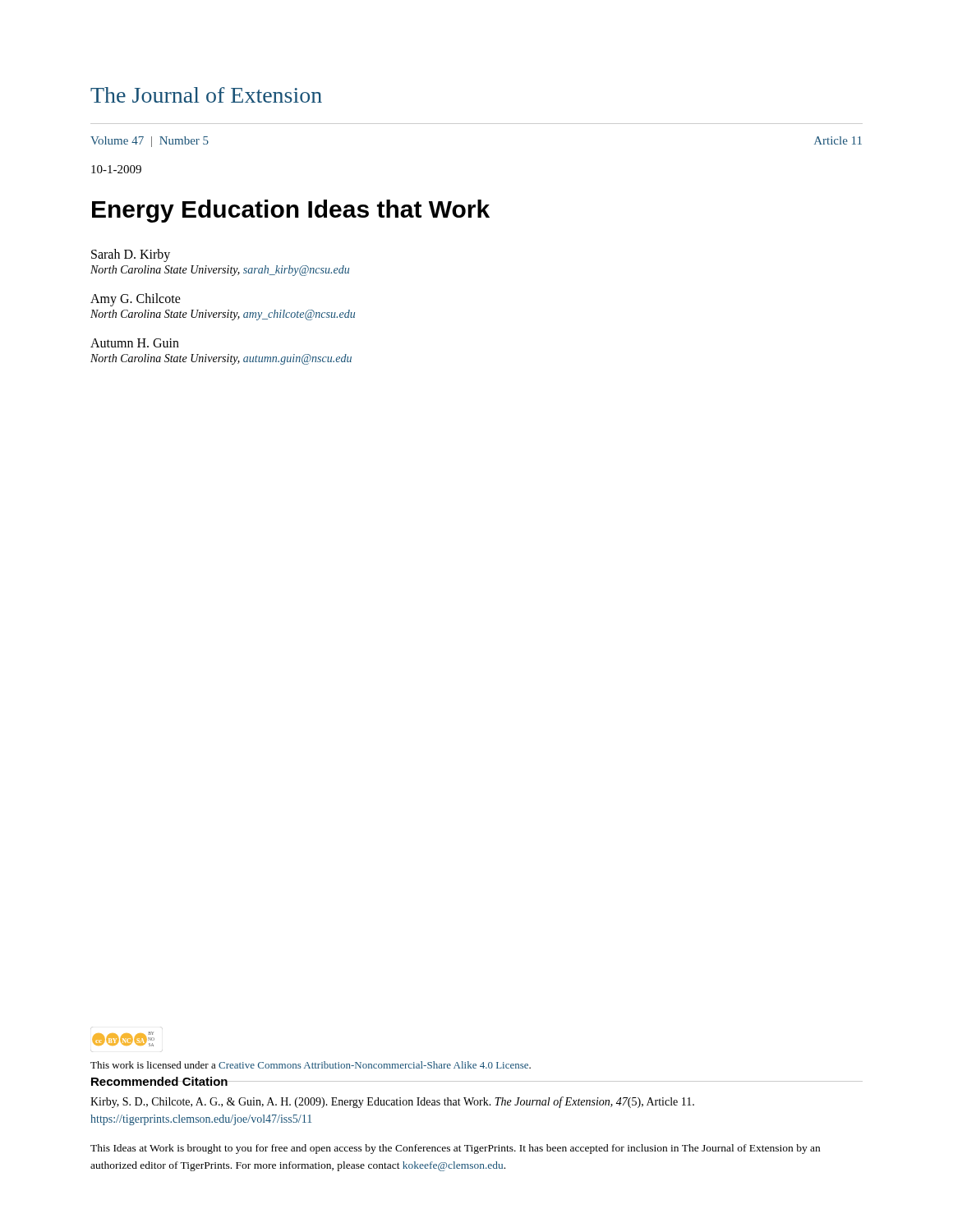This screenshot has width=953, height=1232.
Task: Locate the text with the text "Volume 47 | Number 5 Article 11"
Action: [152, 142]
